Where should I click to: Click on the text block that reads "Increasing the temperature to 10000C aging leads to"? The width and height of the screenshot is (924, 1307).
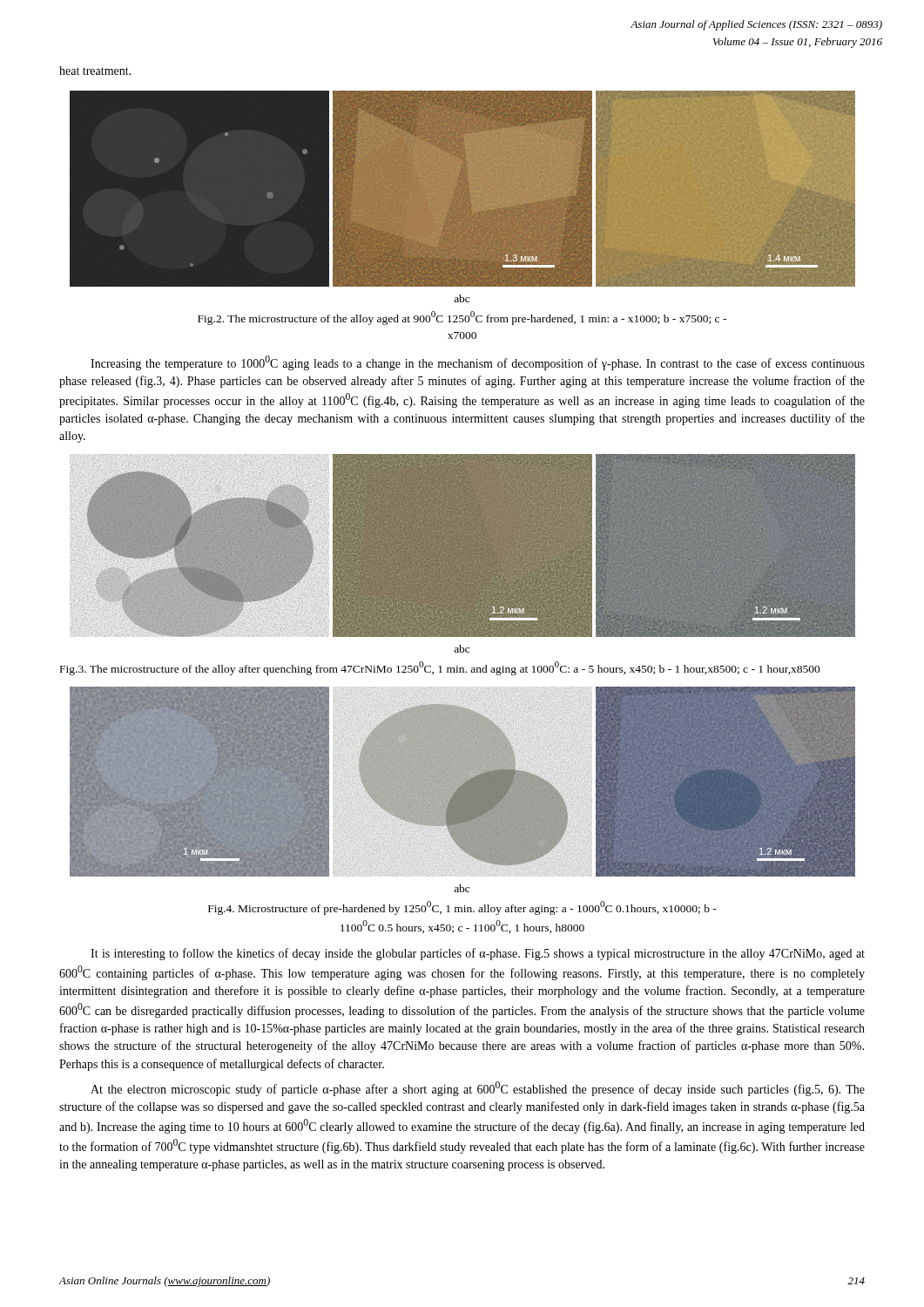[462, 398]
